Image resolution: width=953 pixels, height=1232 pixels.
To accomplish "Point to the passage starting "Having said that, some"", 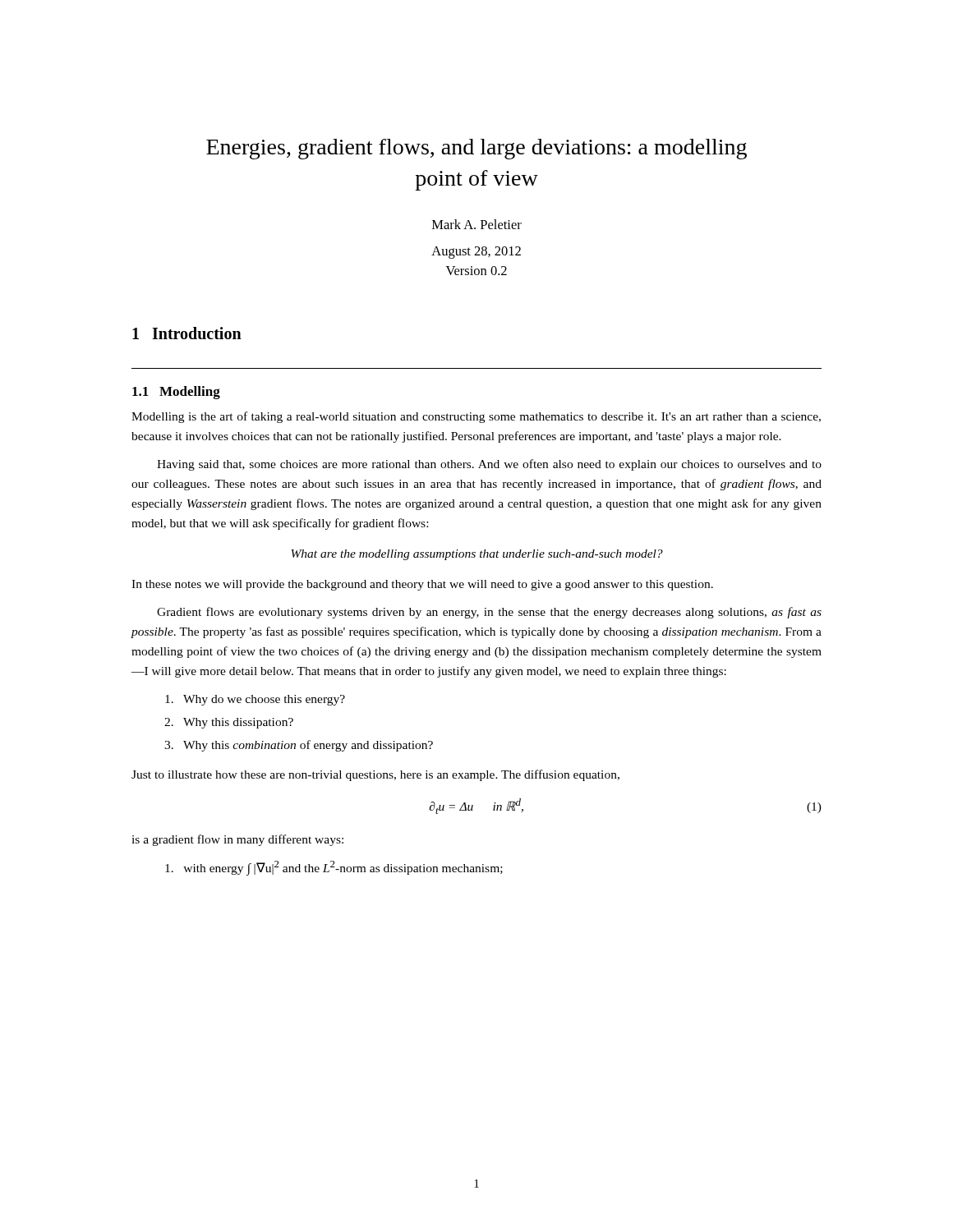I will click(476, 493).
